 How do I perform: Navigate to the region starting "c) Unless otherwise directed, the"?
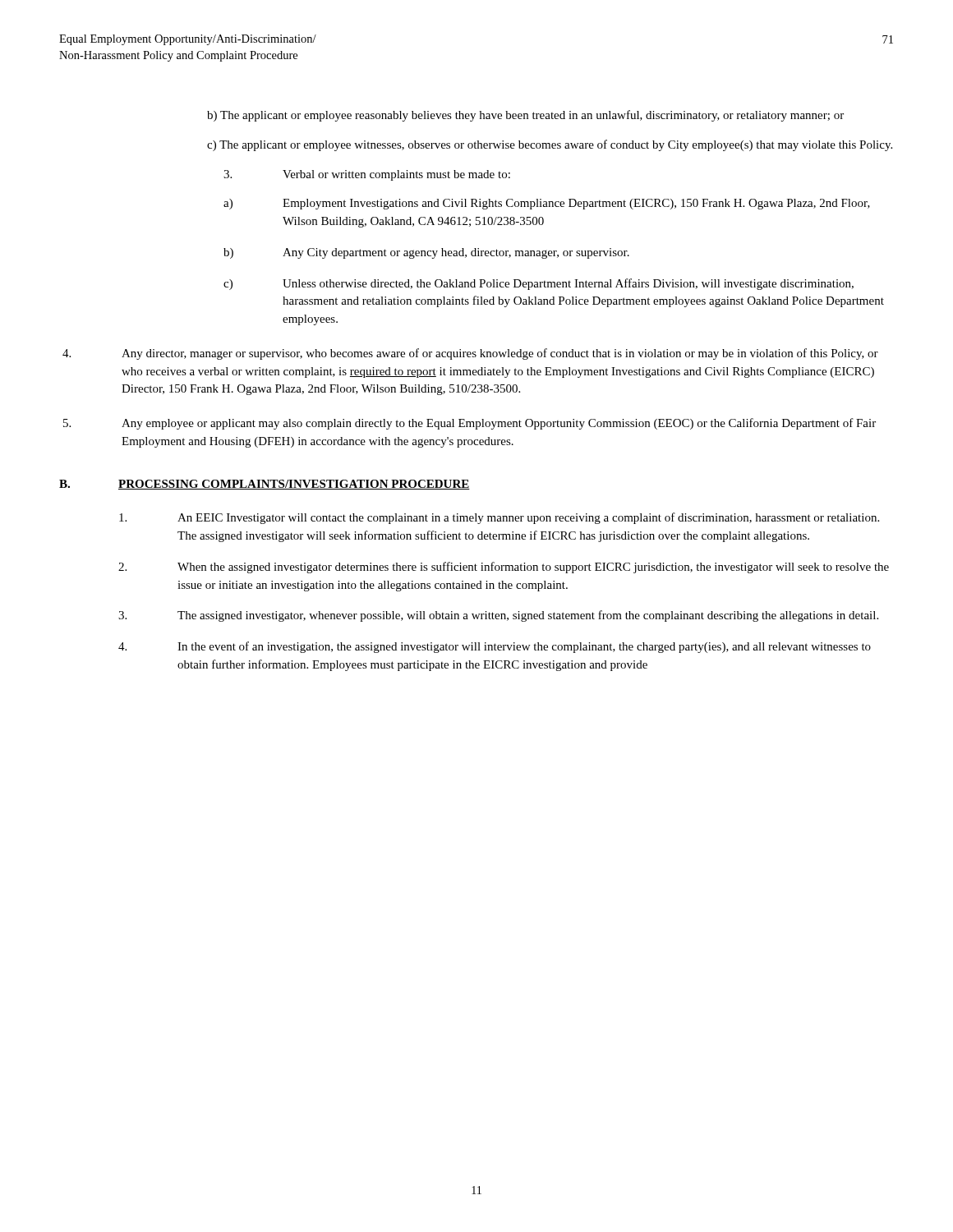tap(559, 302)
